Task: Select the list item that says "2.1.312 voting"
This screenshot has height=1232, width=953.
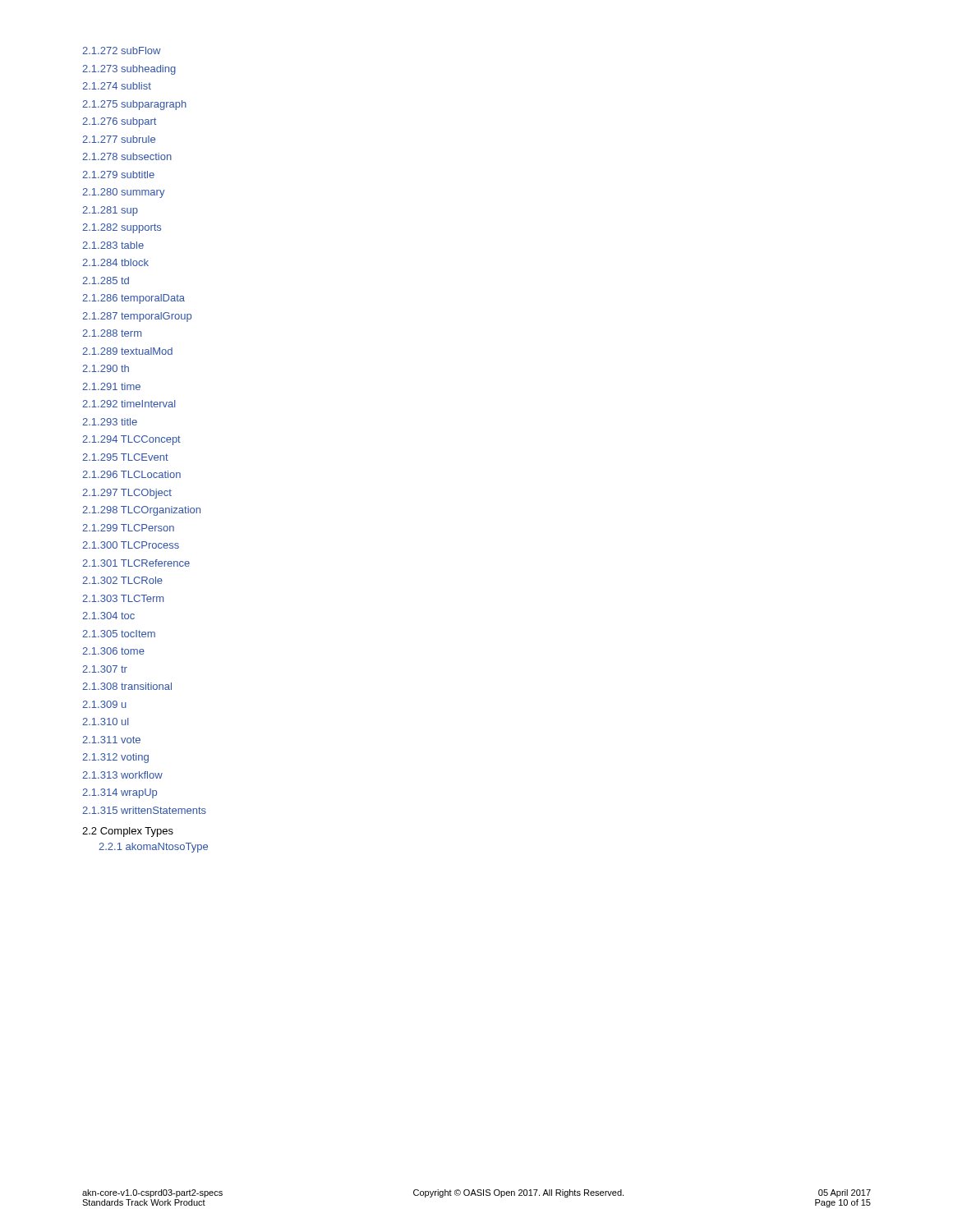Action: pyautogui.click(x=116, y=757)
